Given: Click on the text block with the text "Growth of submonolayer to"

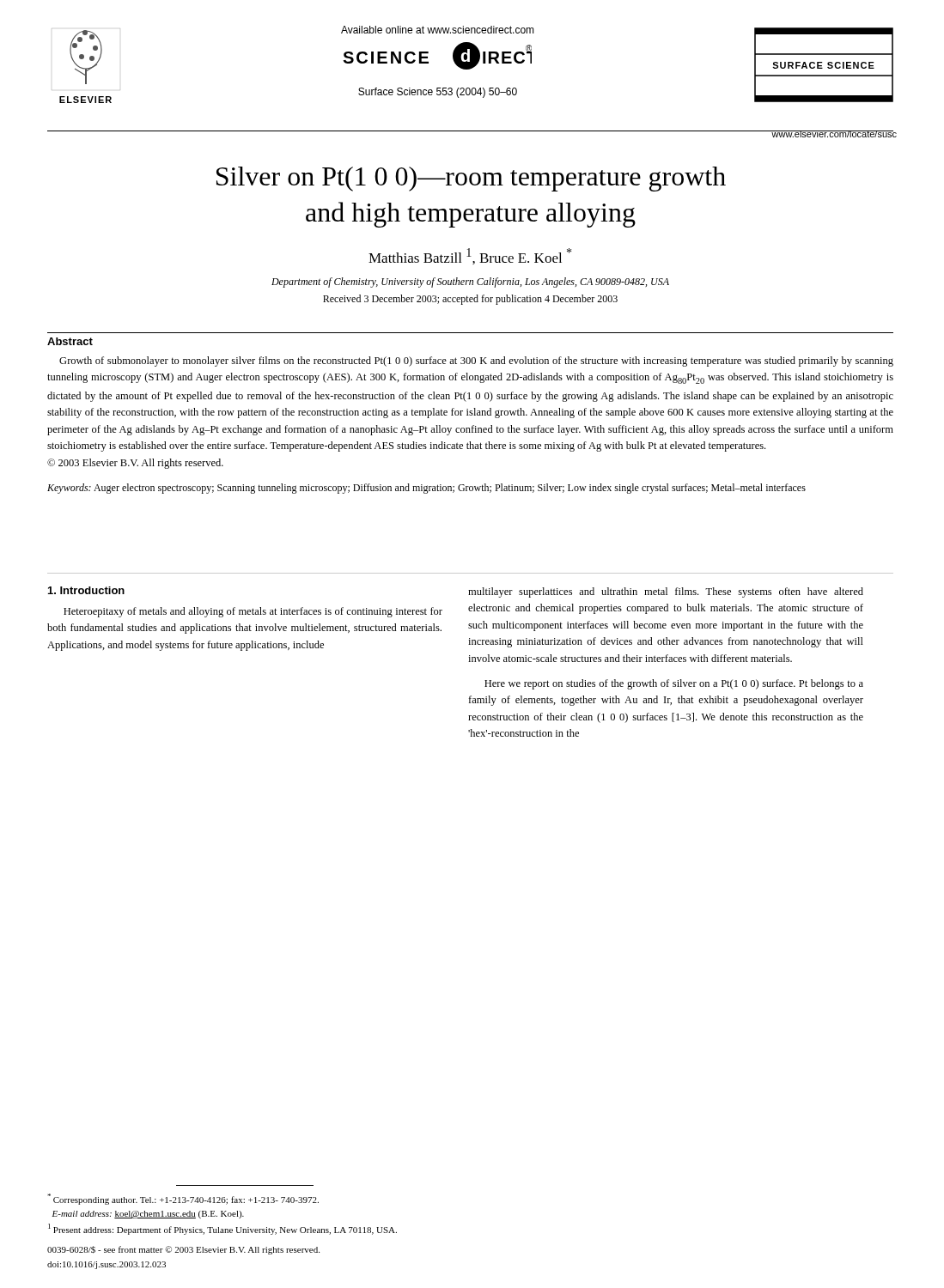Looking at the screenshot, I should tap(470, 412).
